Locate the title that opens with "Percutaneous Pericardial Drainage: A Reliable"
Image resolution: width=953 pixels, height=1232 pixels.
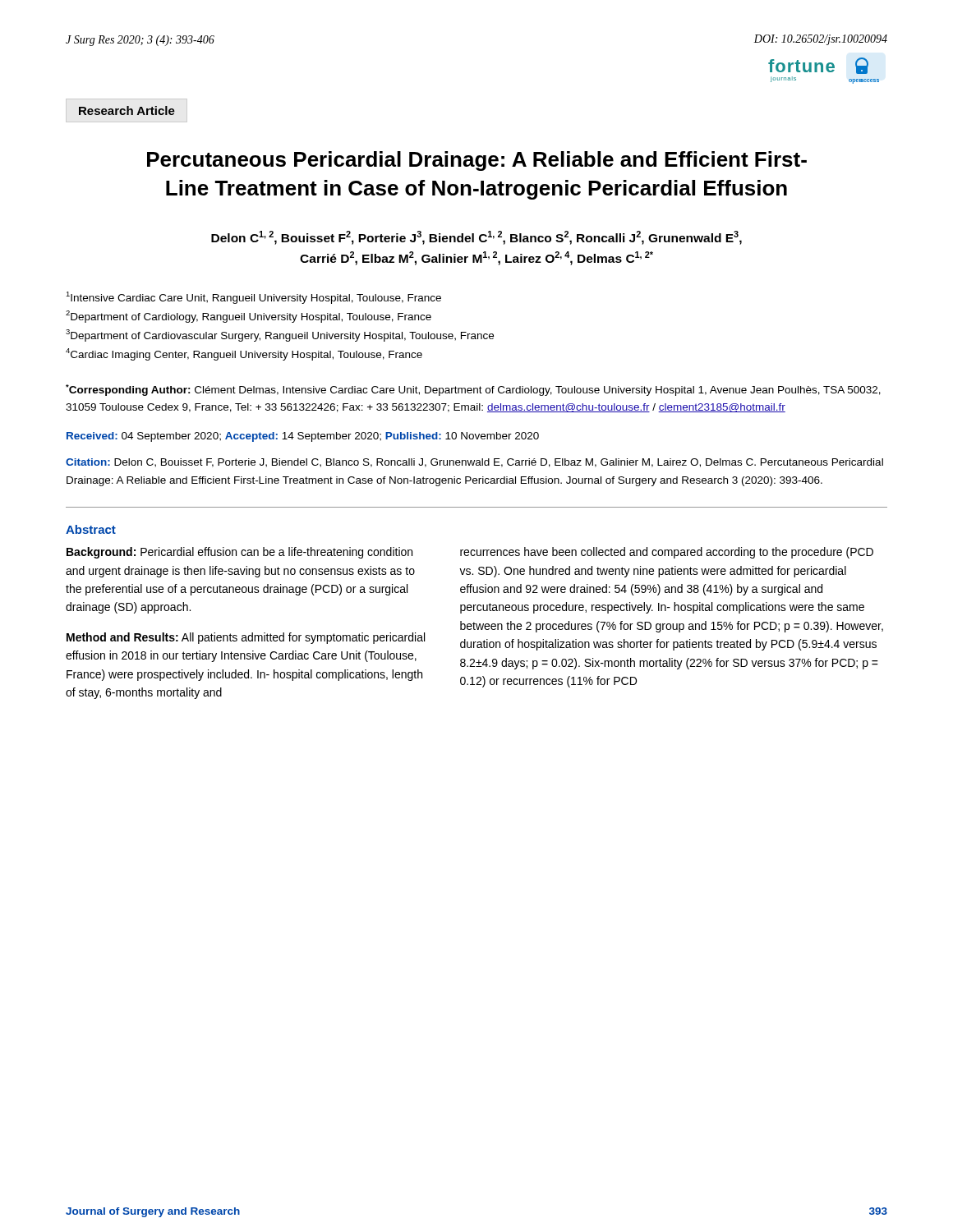(x=476, y=174)
